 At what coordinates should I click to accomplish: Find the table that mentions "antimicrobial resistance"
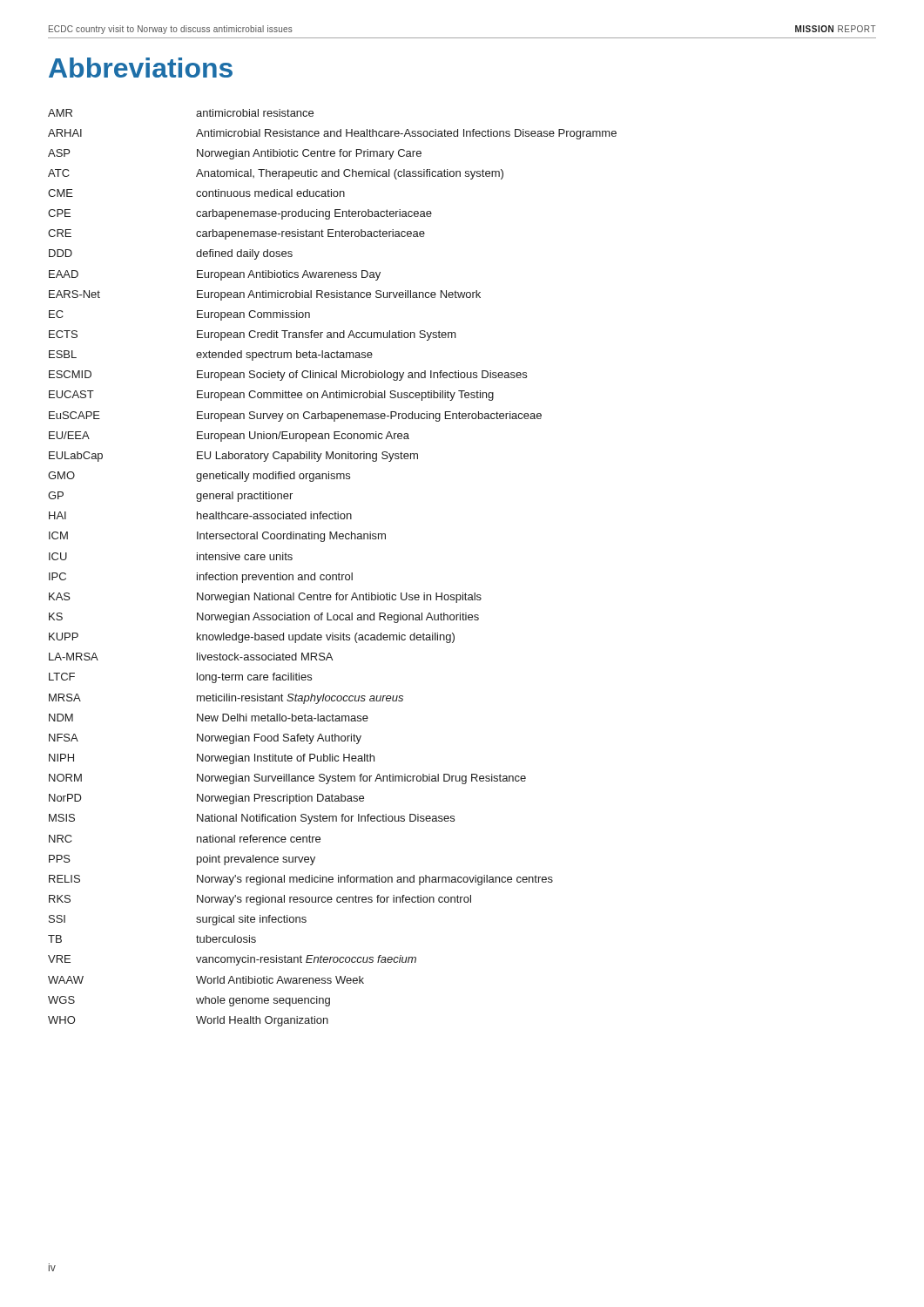(462, 567)
